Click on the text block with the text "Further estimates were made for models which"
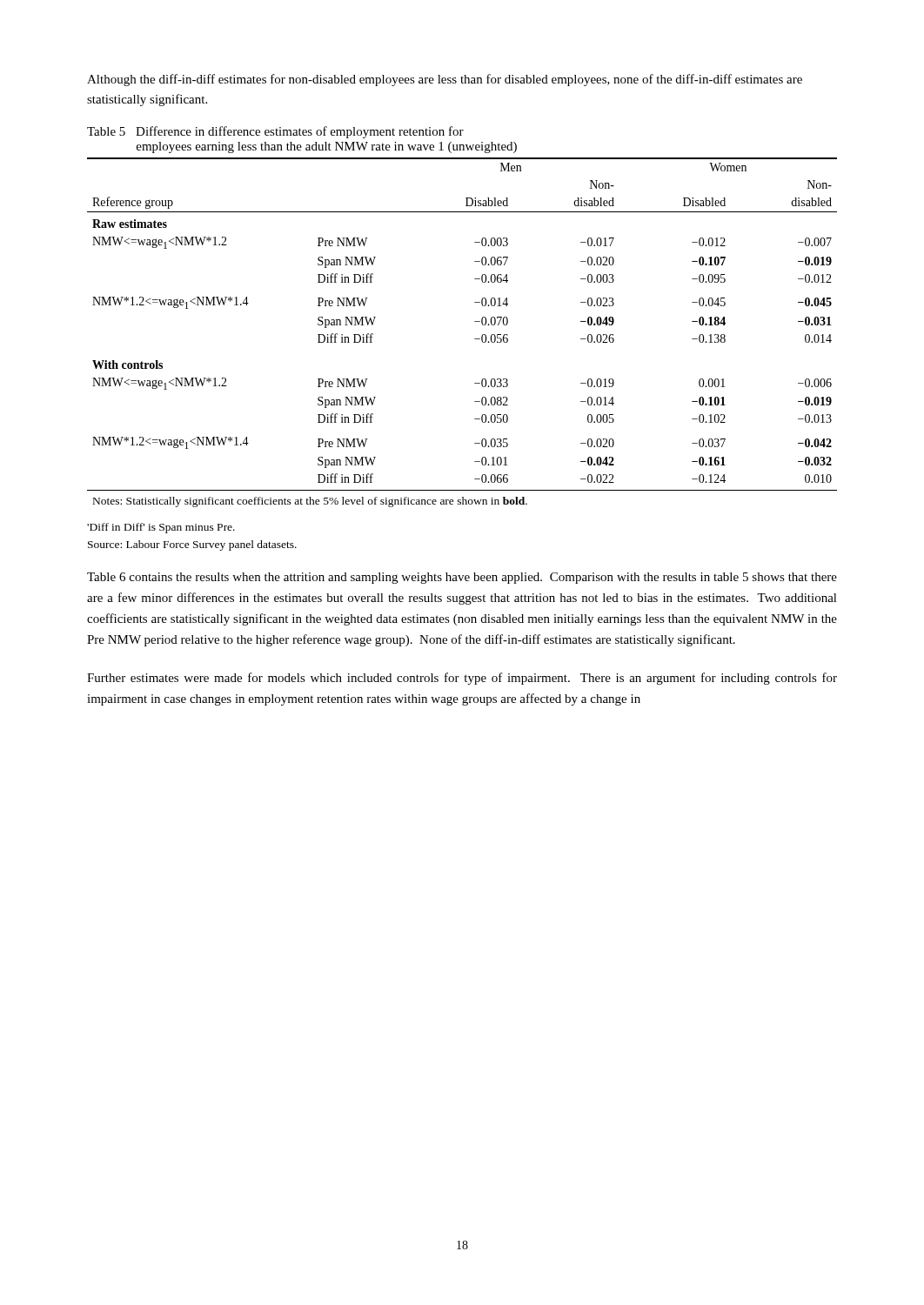The width and height of the screenshot is (924, 1305). (462, 688)
